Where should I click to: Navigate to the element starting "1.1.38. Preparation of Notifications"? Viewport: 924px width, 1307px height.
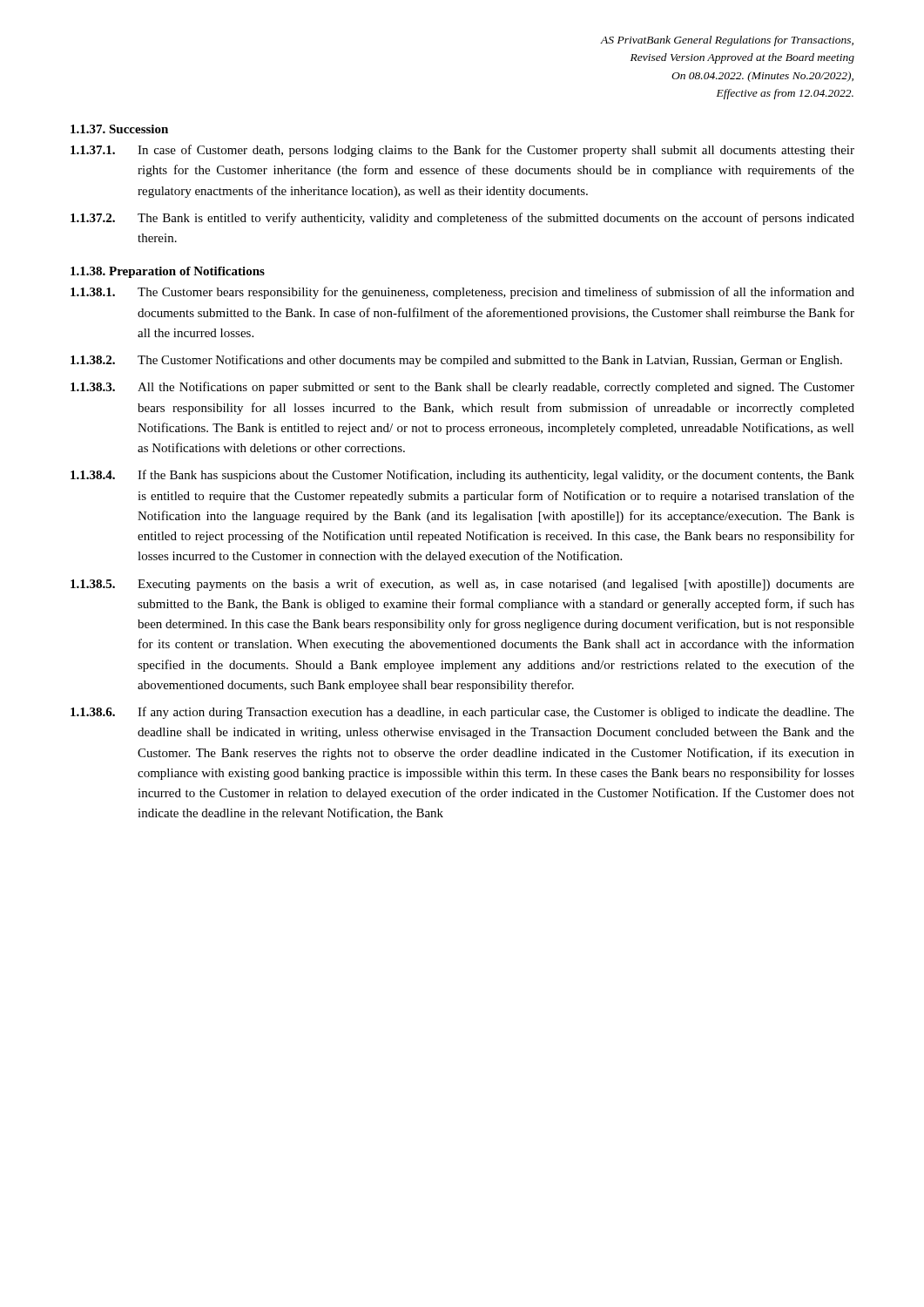click(x=167, y=271)
